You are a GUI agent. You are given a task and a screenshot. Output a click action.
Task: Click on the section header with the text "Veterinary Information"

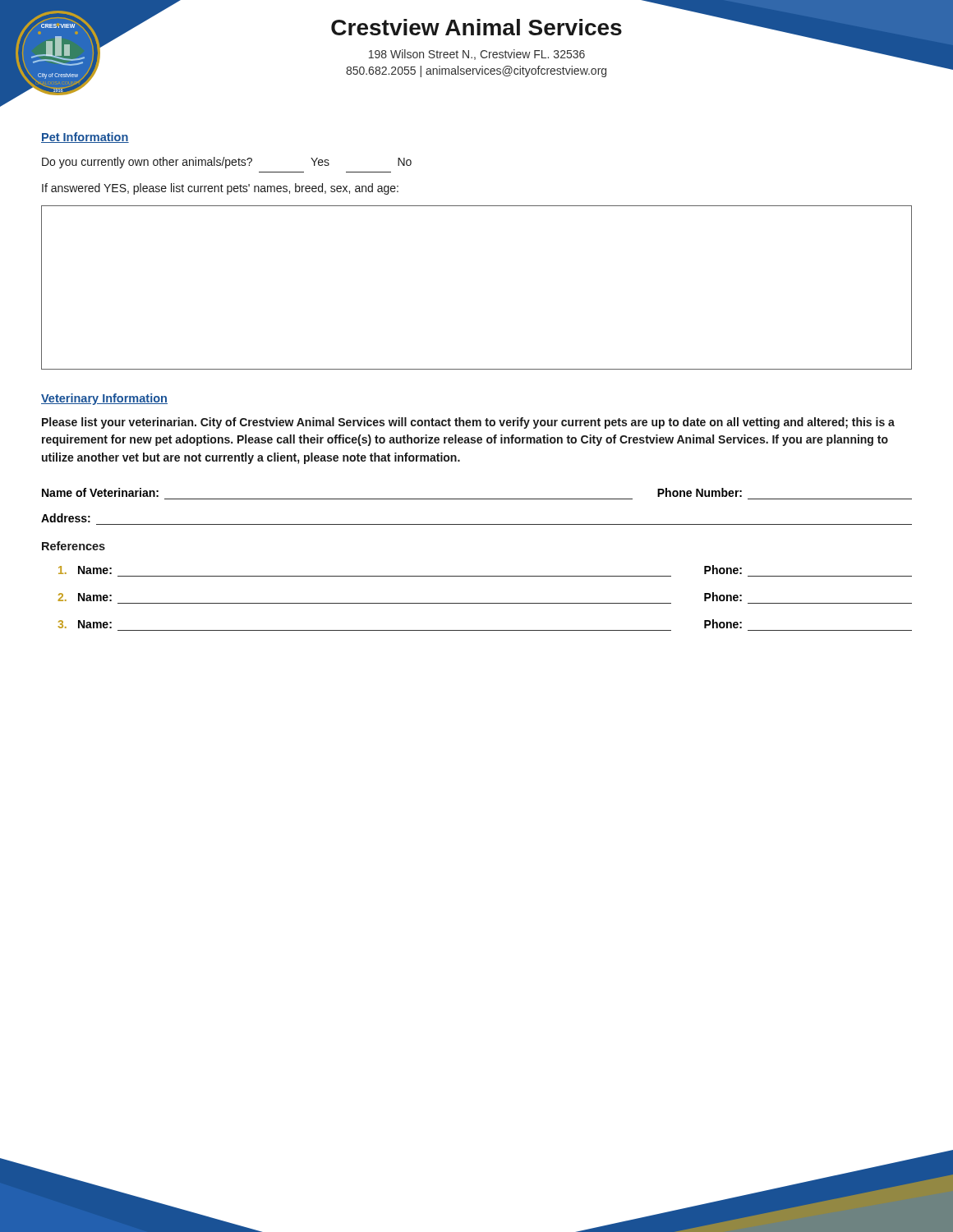click(x=104, y=398)
